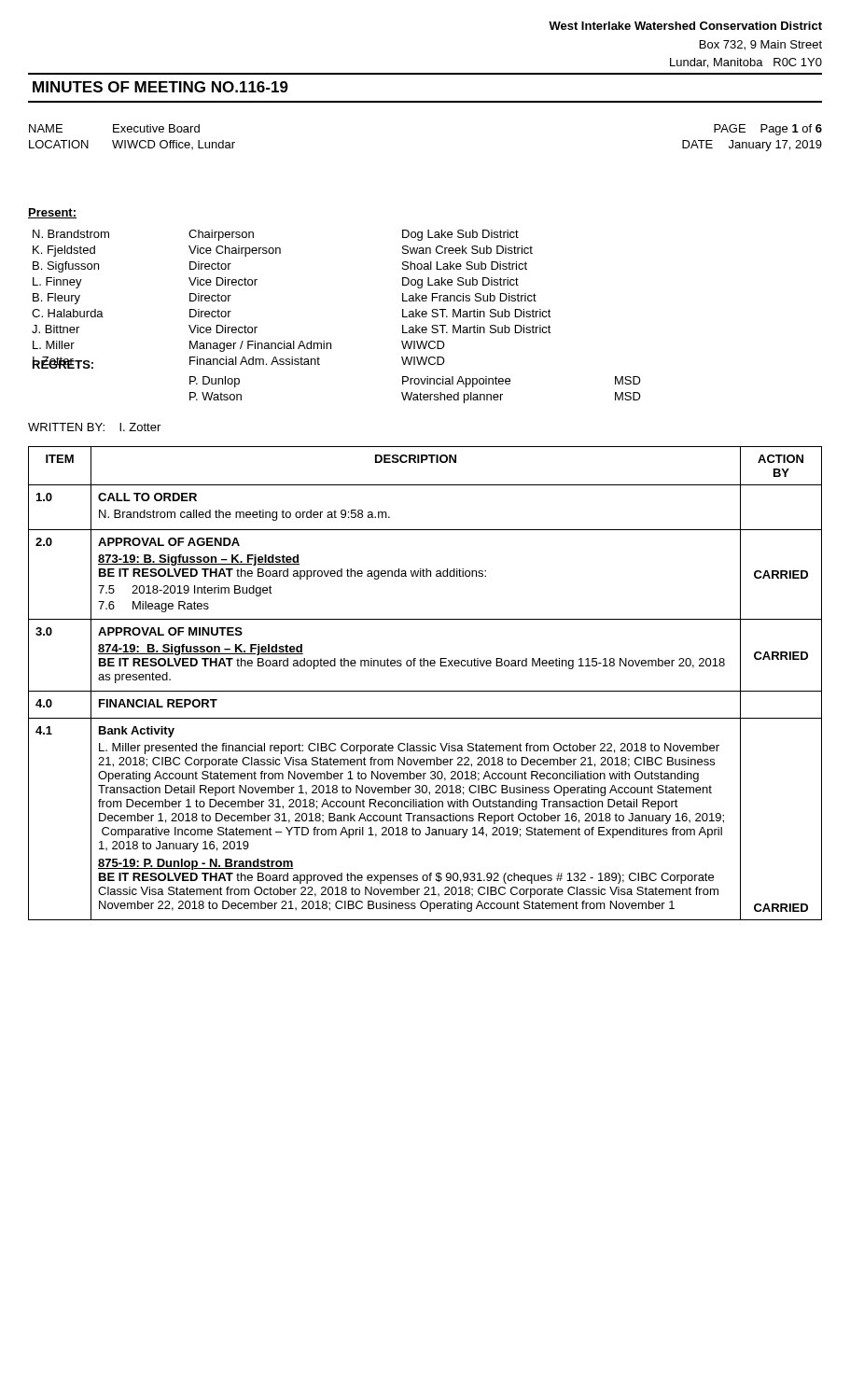Click on the text block containing "WRITTEN BY: I."
850x1400 pixels.
coord(94,427)
